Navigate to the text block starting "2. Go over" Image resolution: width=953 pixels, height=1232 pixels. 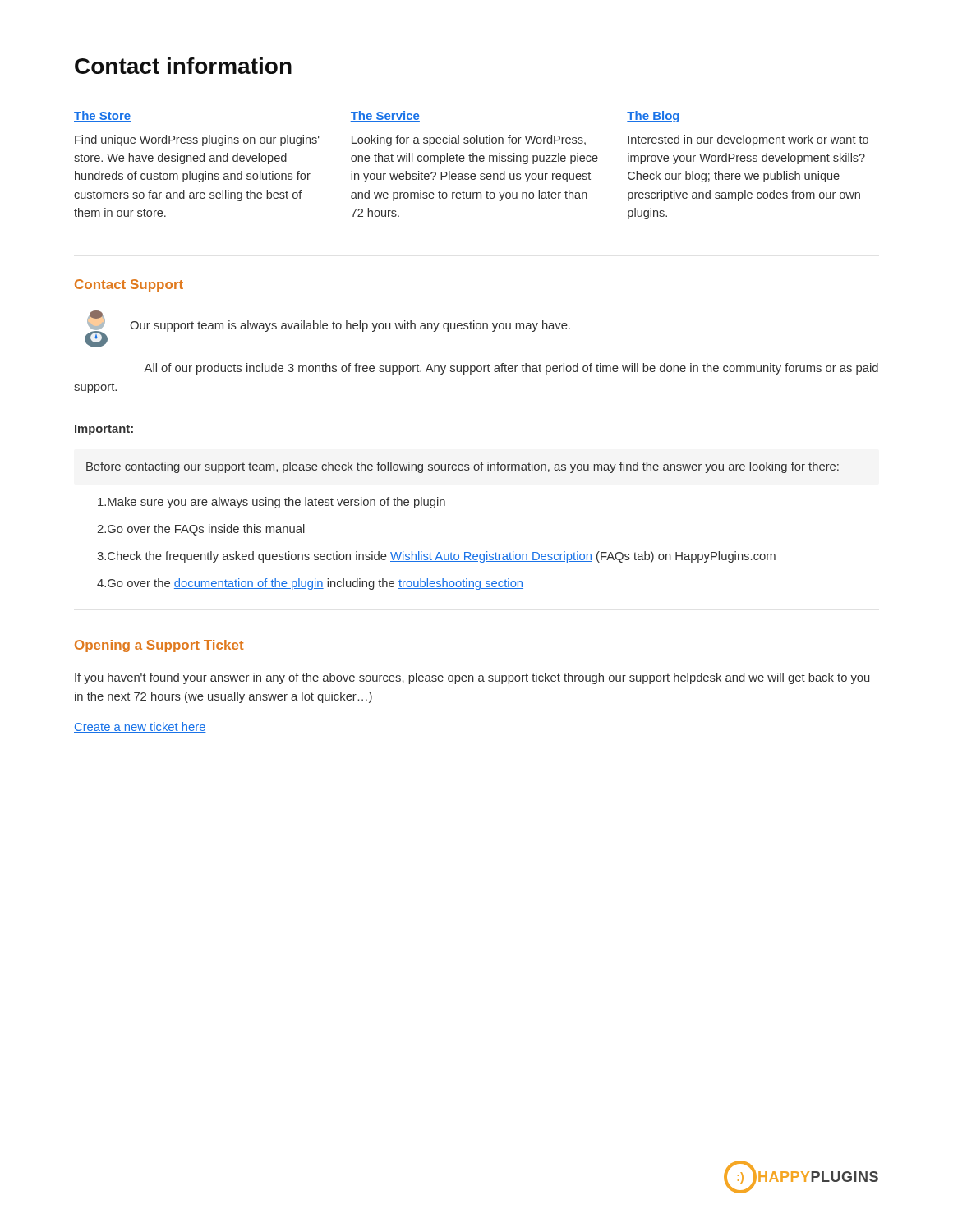pos(201,530)
